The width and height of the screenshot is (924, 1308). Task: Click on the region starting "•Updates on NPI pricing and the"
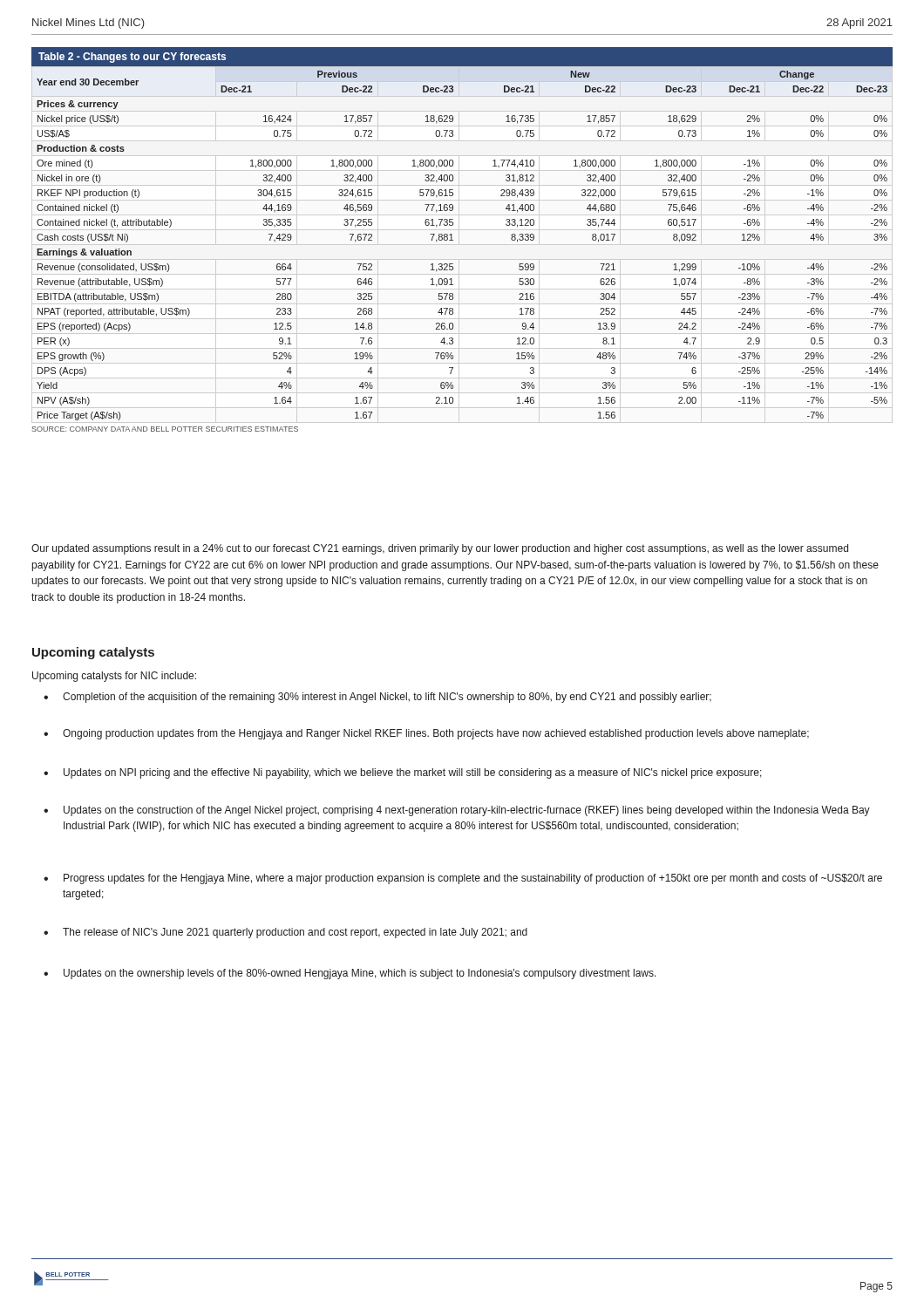[468, 774]
